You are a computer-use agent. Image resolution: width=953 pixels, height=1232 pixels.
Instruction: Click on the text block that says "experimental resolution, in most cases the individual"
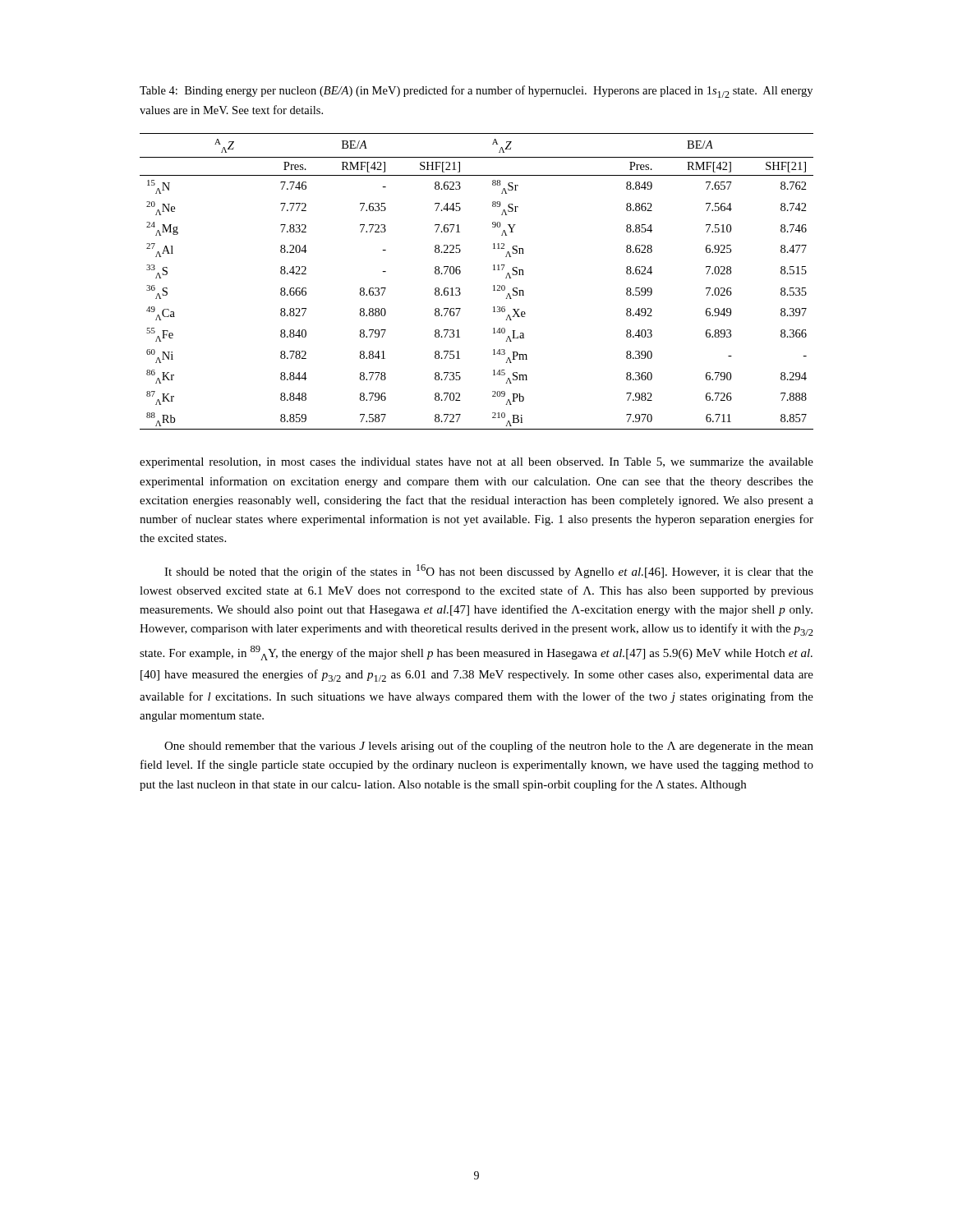pyautogui.click(x=476, y=501)
